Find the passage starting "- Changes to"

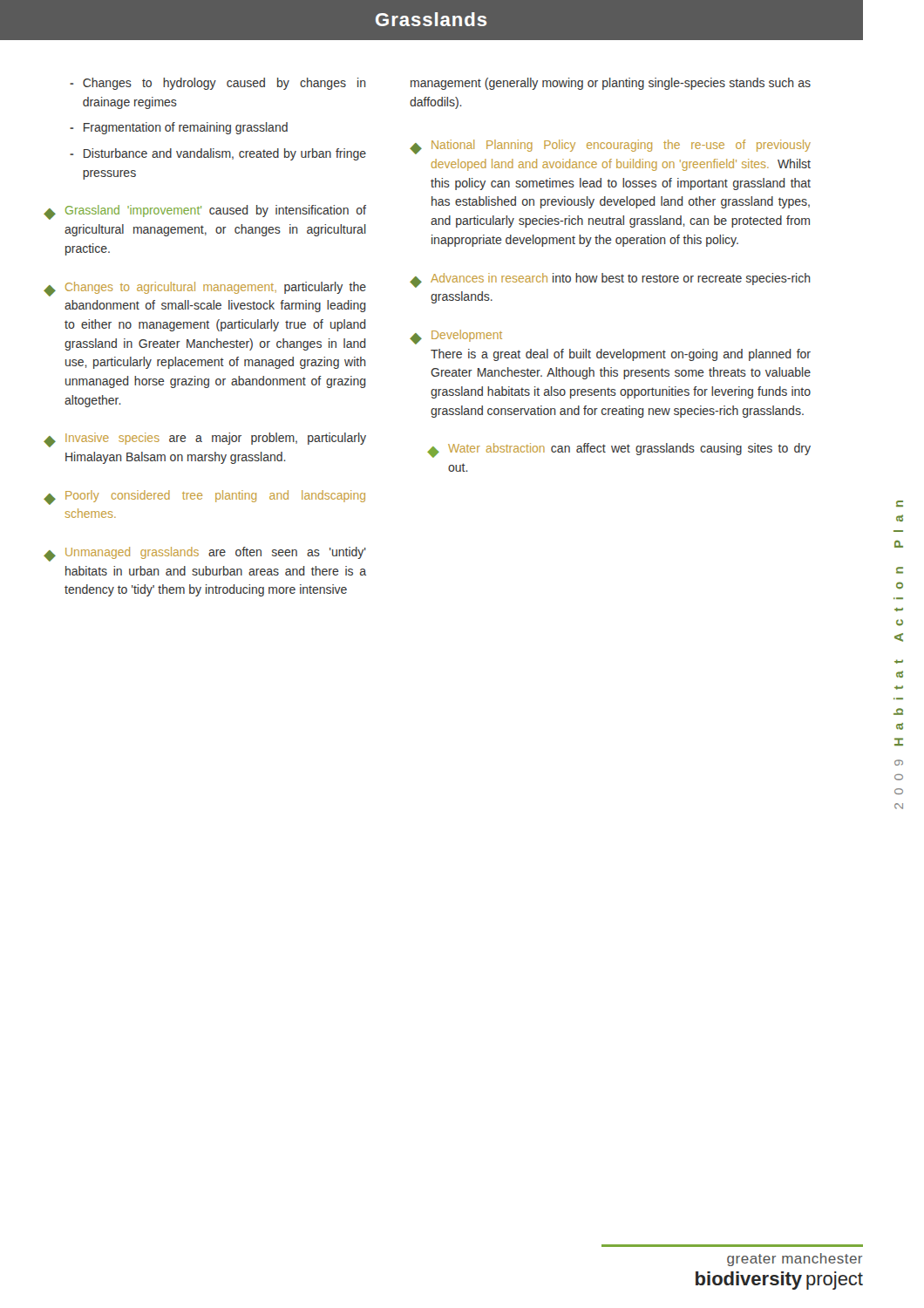click(x=218, y=93)
